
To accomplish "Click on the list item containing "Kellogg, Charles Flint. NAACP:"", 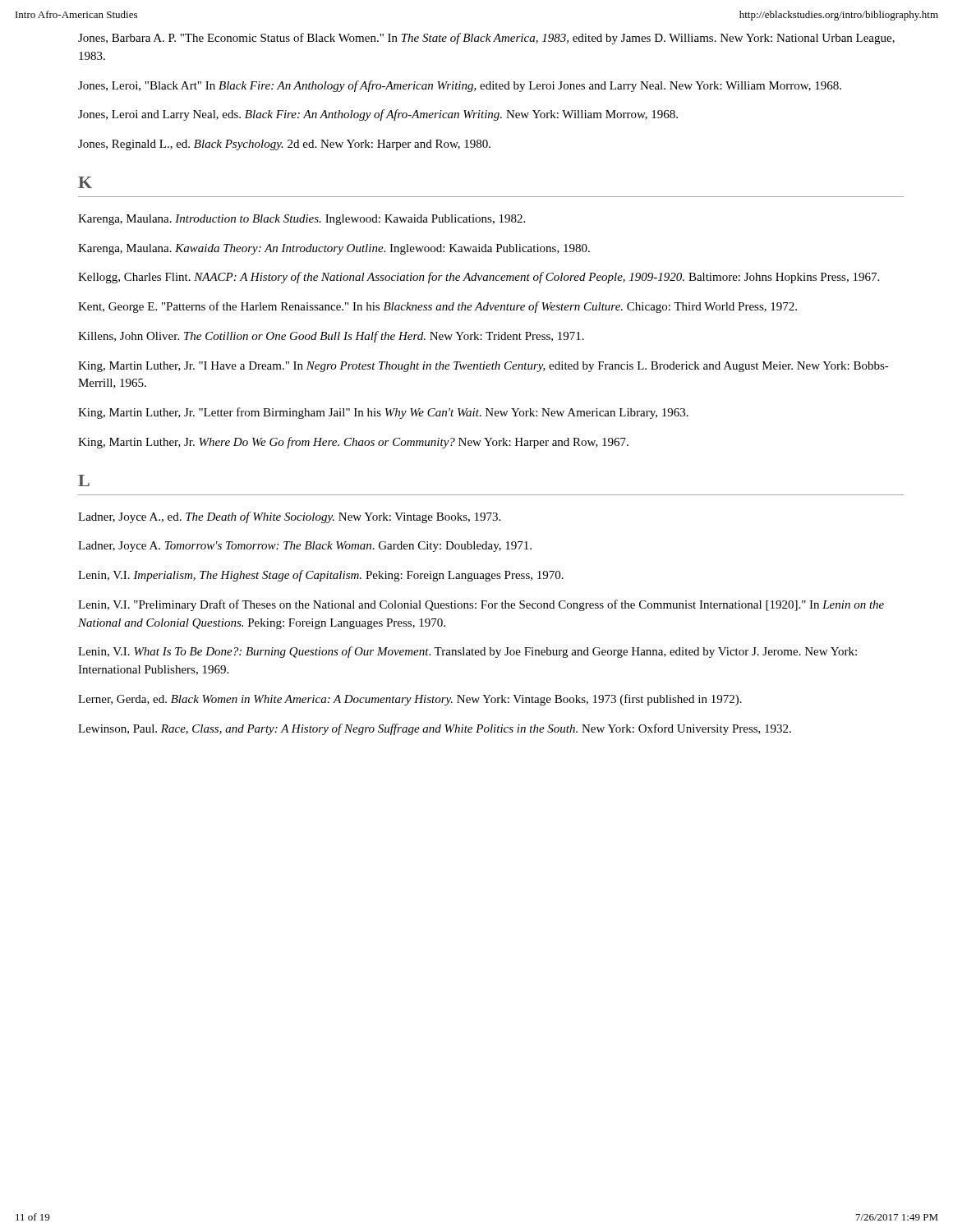I will click(x=479, y=277).
